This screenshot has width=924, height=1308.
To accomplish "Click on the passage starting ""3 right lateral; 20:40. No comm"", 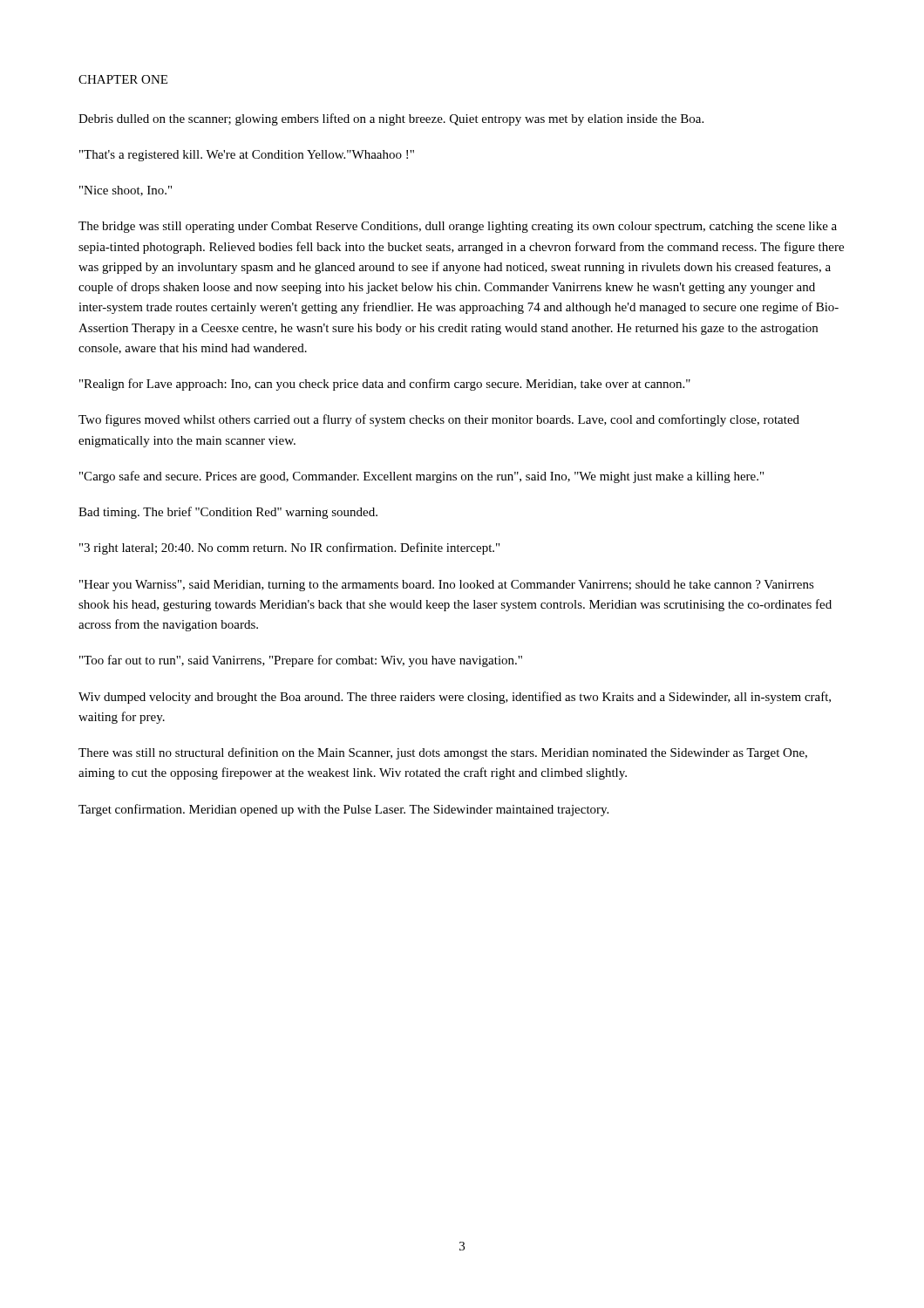I will click(x=289, y=548).
